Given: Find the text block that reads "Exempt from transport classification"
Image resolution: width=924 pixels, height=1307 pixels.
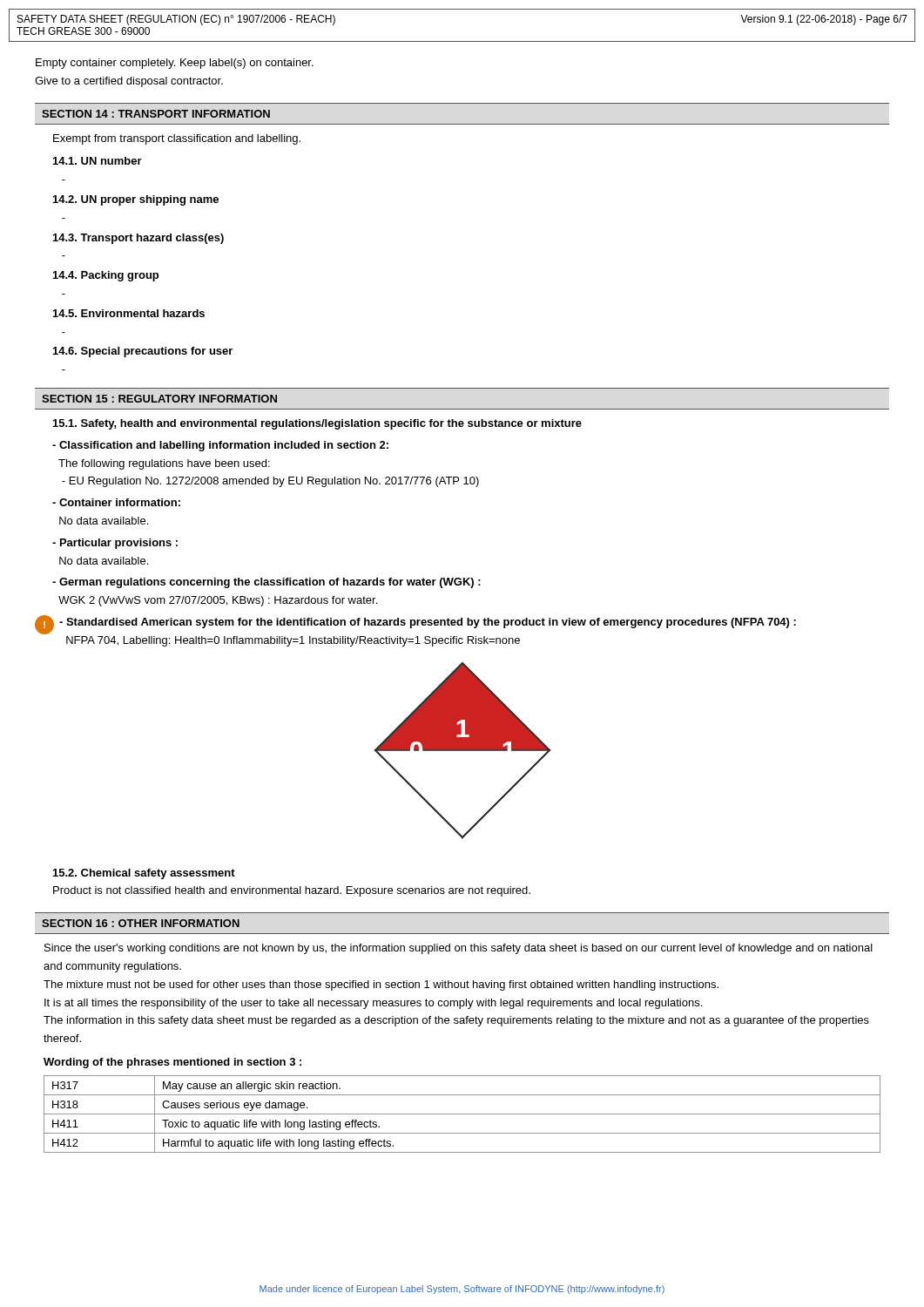Looking at the screenshot, I should pos(177,138).
